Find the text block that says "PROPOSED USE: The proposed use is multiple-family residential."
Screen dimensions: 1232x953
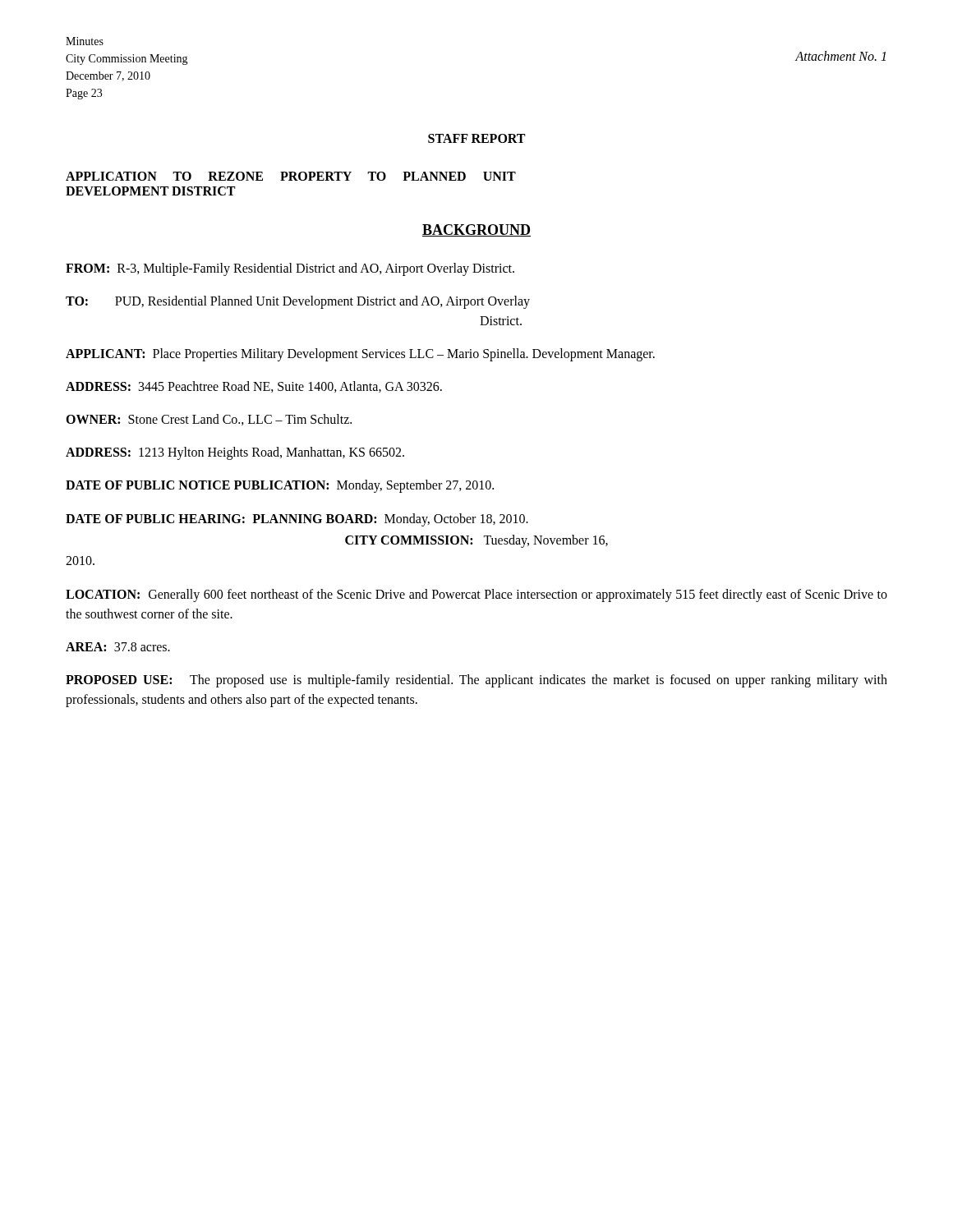pyautogui.click(x=476, y=689)
